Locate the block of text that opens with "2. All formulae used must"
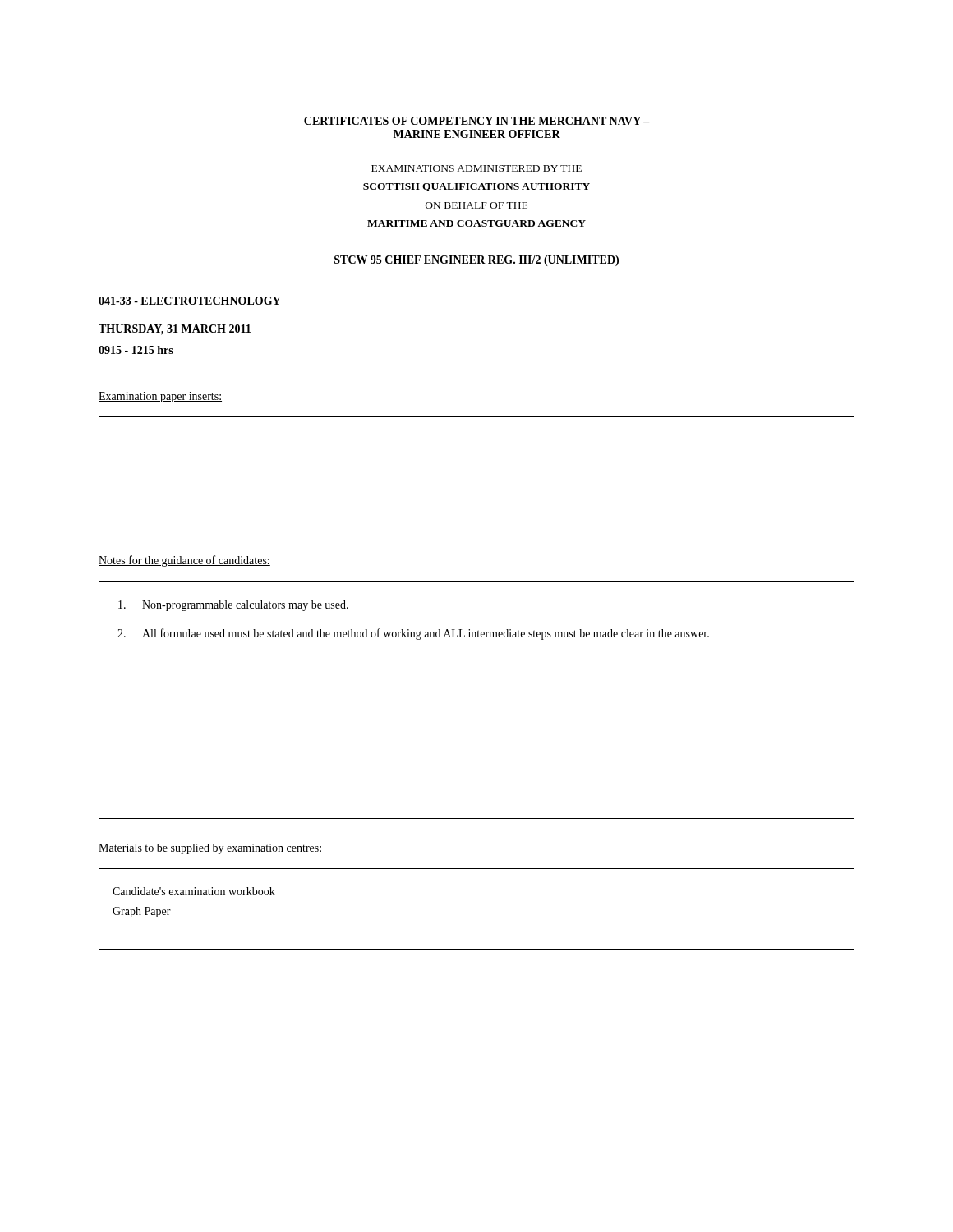 [x=476, y=634]
